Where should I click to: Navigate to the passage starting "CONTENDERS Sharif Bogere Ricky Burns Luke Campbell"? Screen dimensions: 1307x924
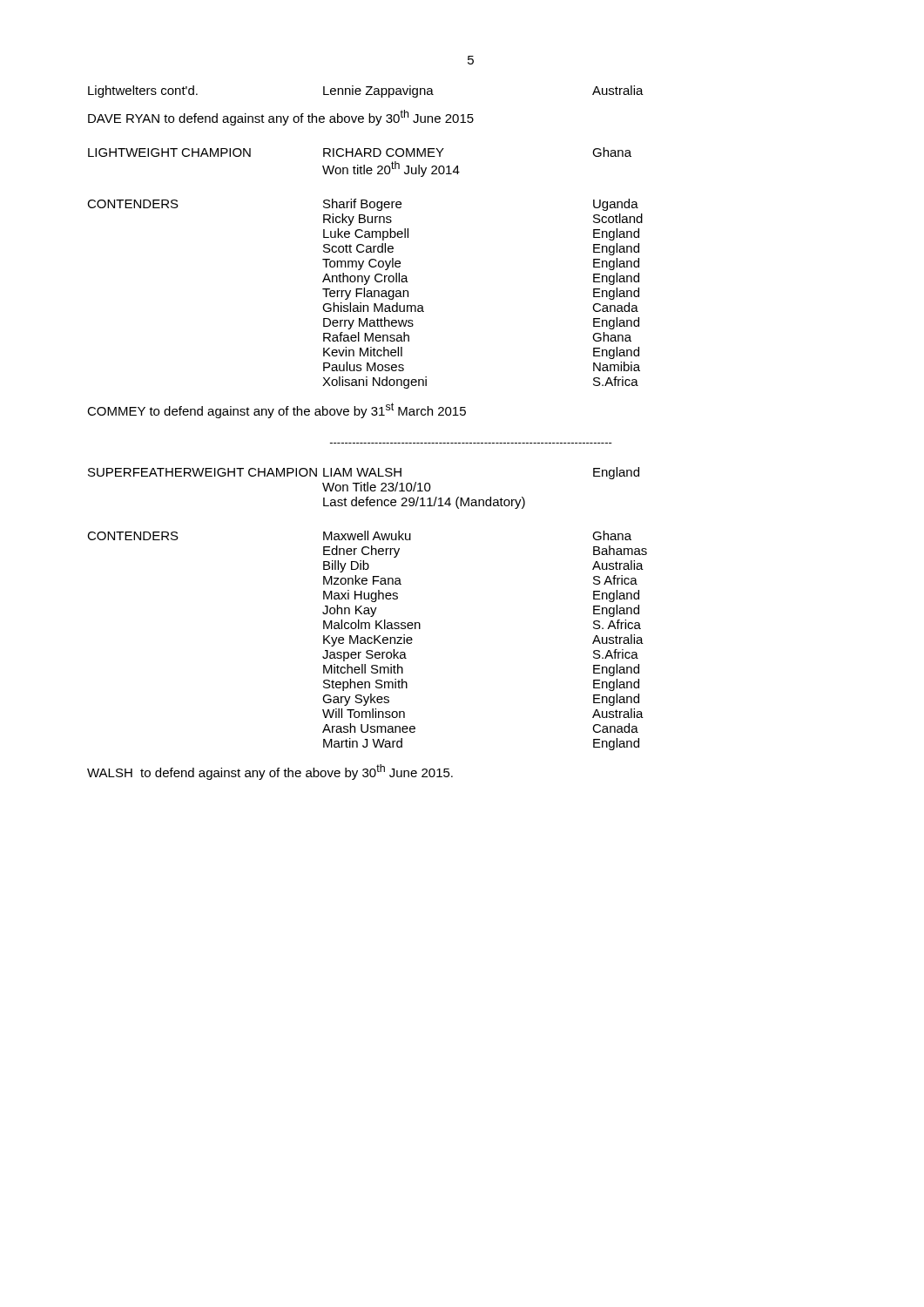363,205
